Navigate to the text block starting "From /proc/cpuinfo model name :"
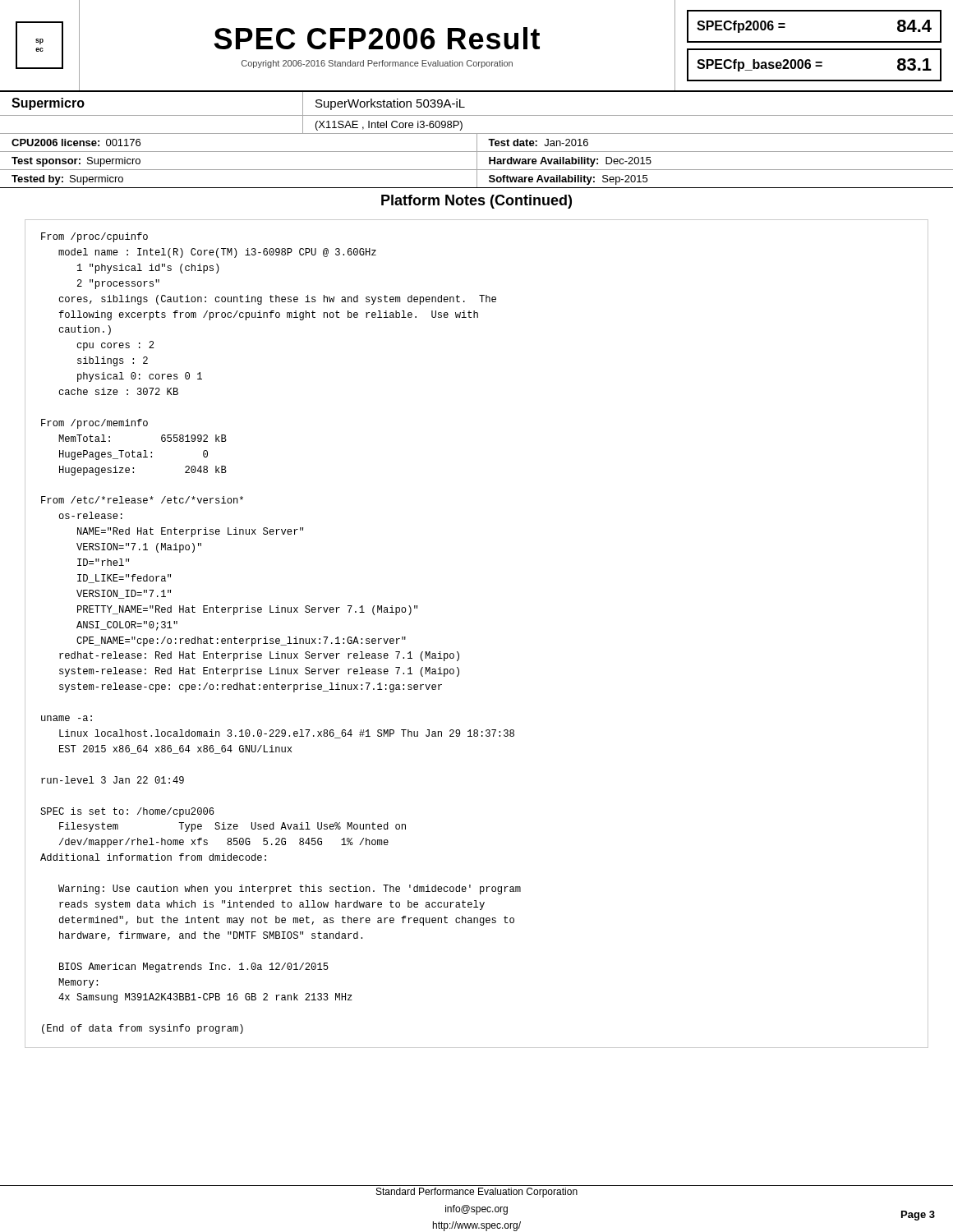Viewport: 953px width, 1232px height. point(94,237)
